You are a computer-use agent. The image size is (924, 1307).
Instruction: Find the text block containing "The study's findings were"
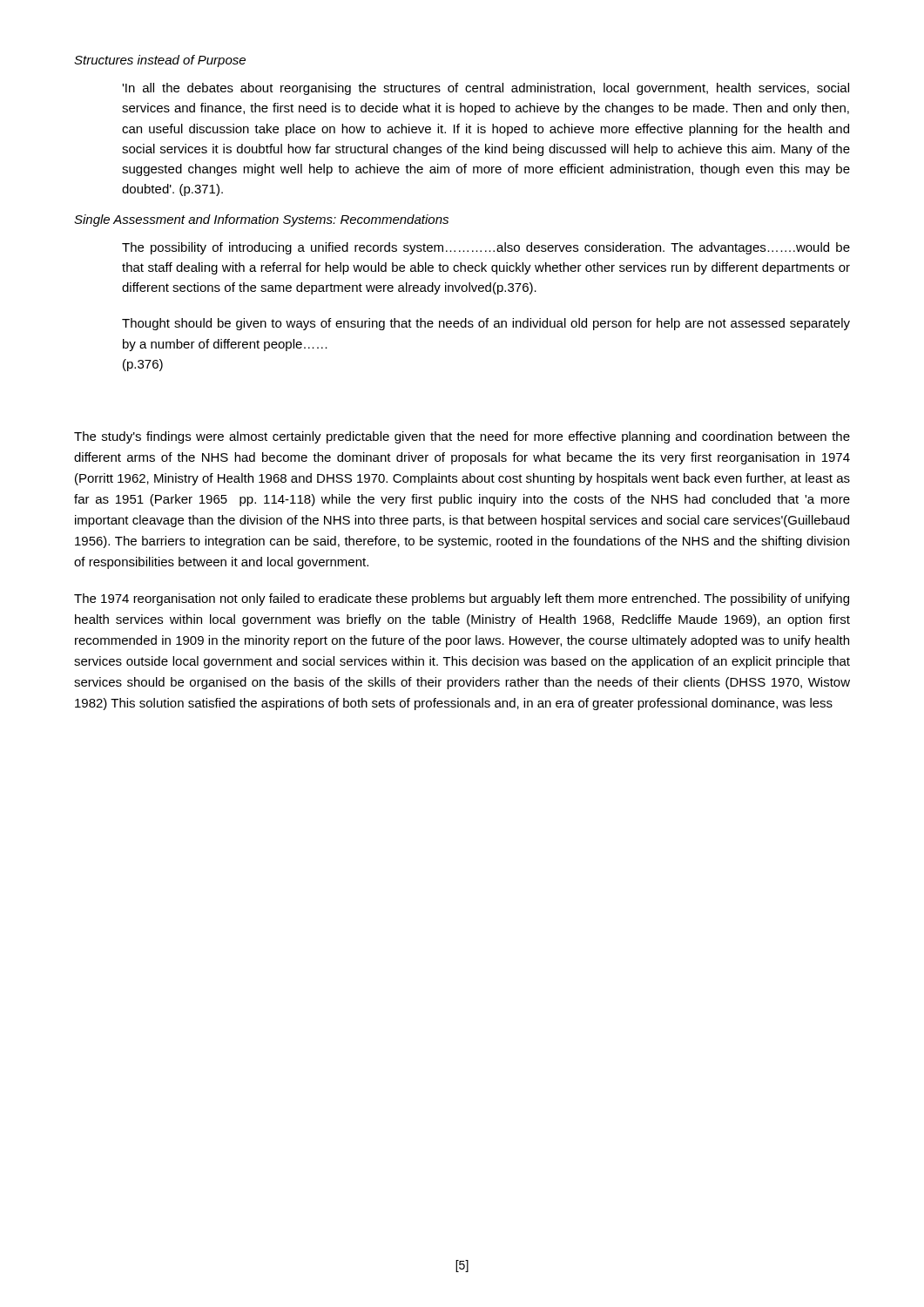point(462,499)
